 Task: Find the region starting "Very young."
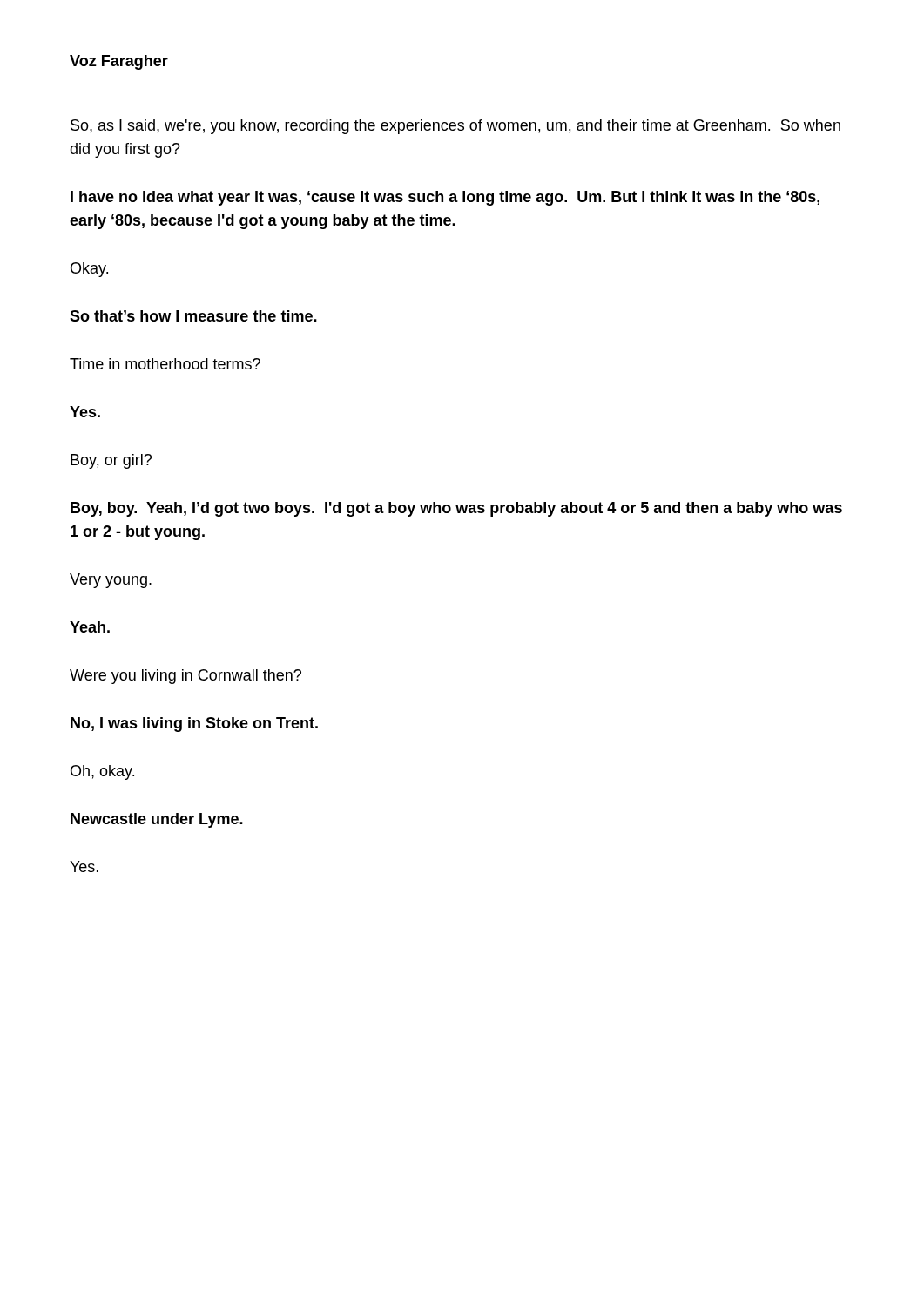[x=111, y=579]
